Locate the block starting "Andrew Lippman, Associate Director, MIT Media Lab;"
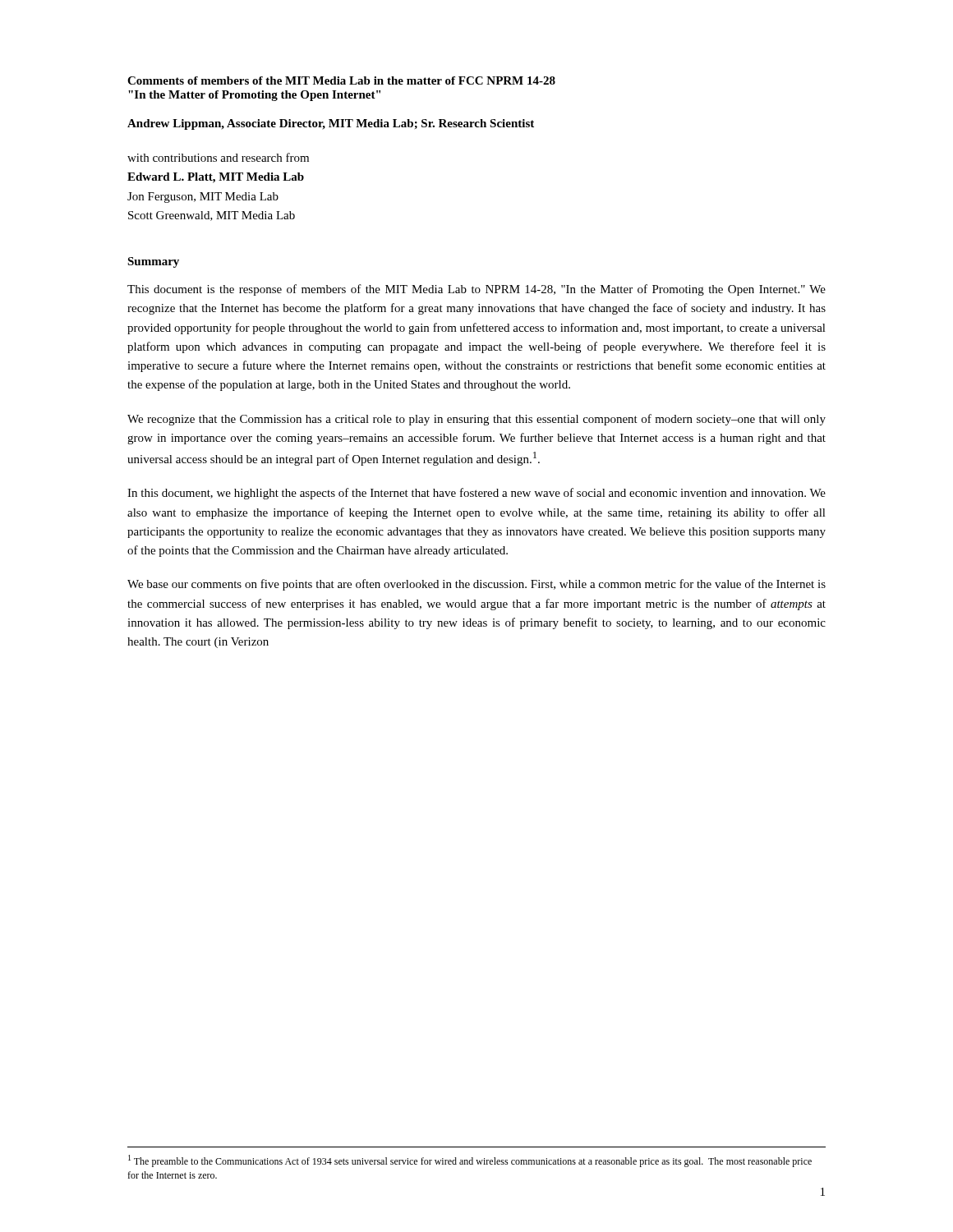Screen dimensions: 1232x953 point(331,123)
